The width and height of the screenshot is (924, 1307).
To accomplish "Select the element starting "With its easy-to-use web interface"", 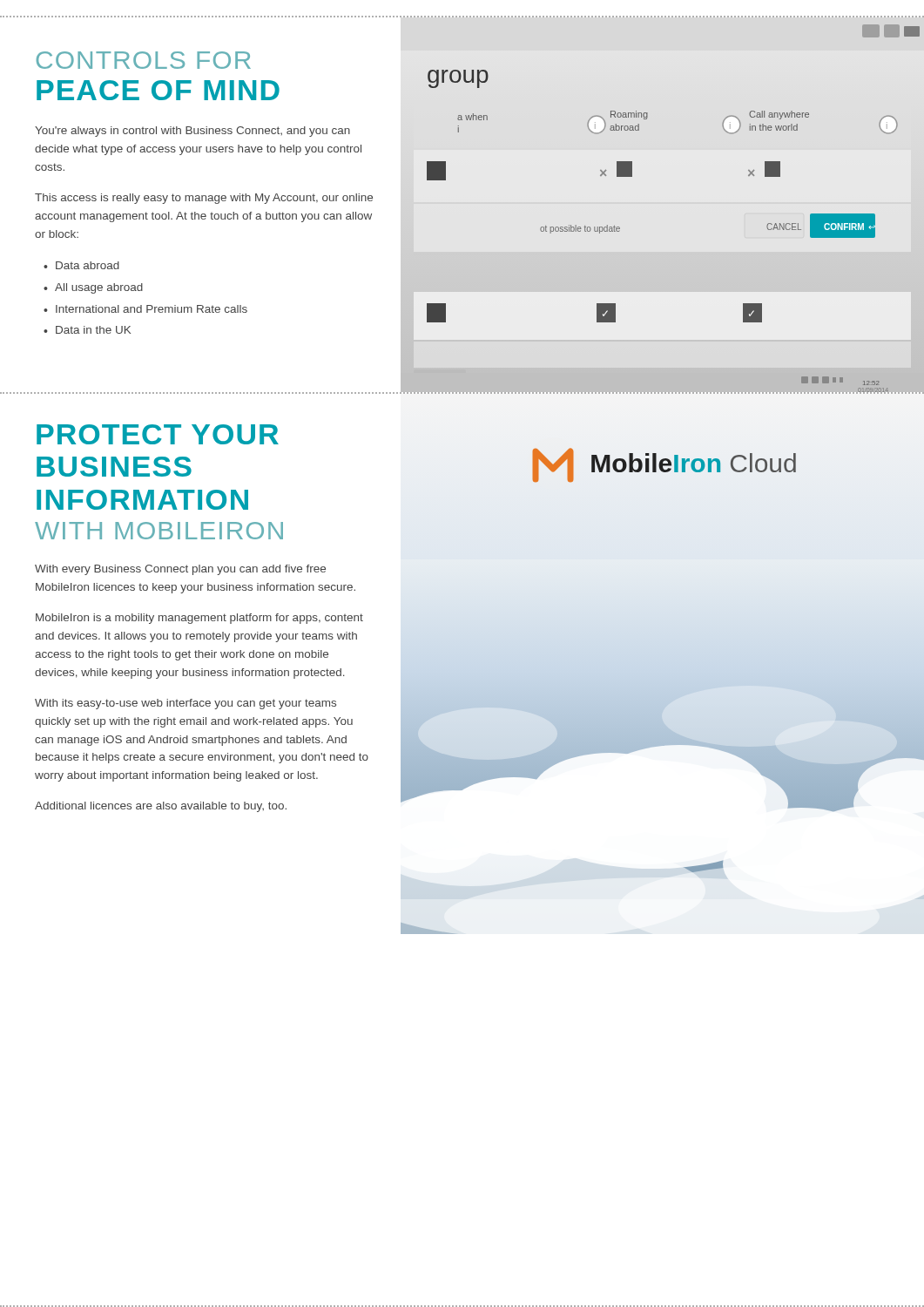I will pyautogui.click(x=202, y=739).
